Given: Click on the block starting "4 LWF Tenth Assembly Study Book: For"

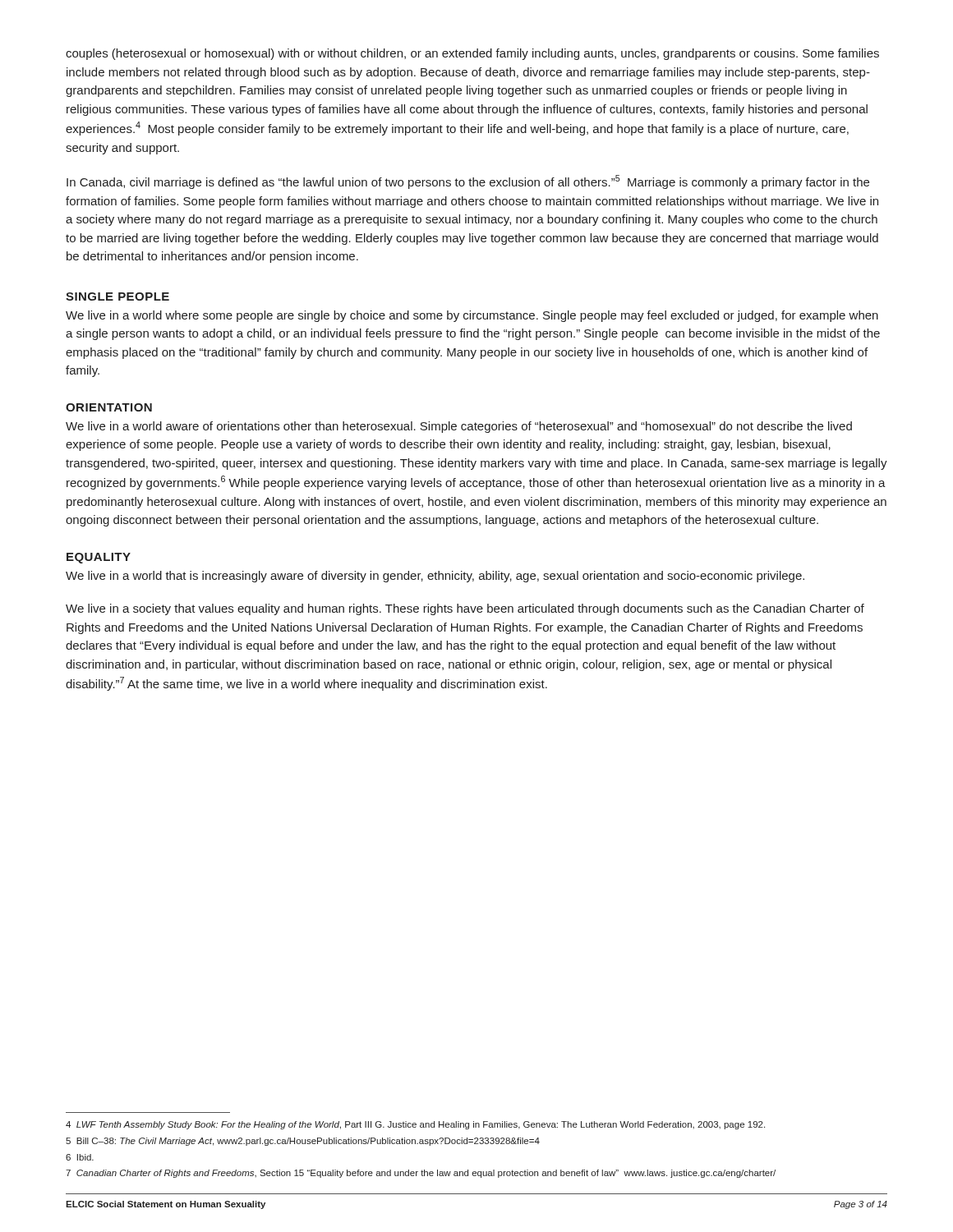Looking at the screenshot, I should tap(416, 1125).
